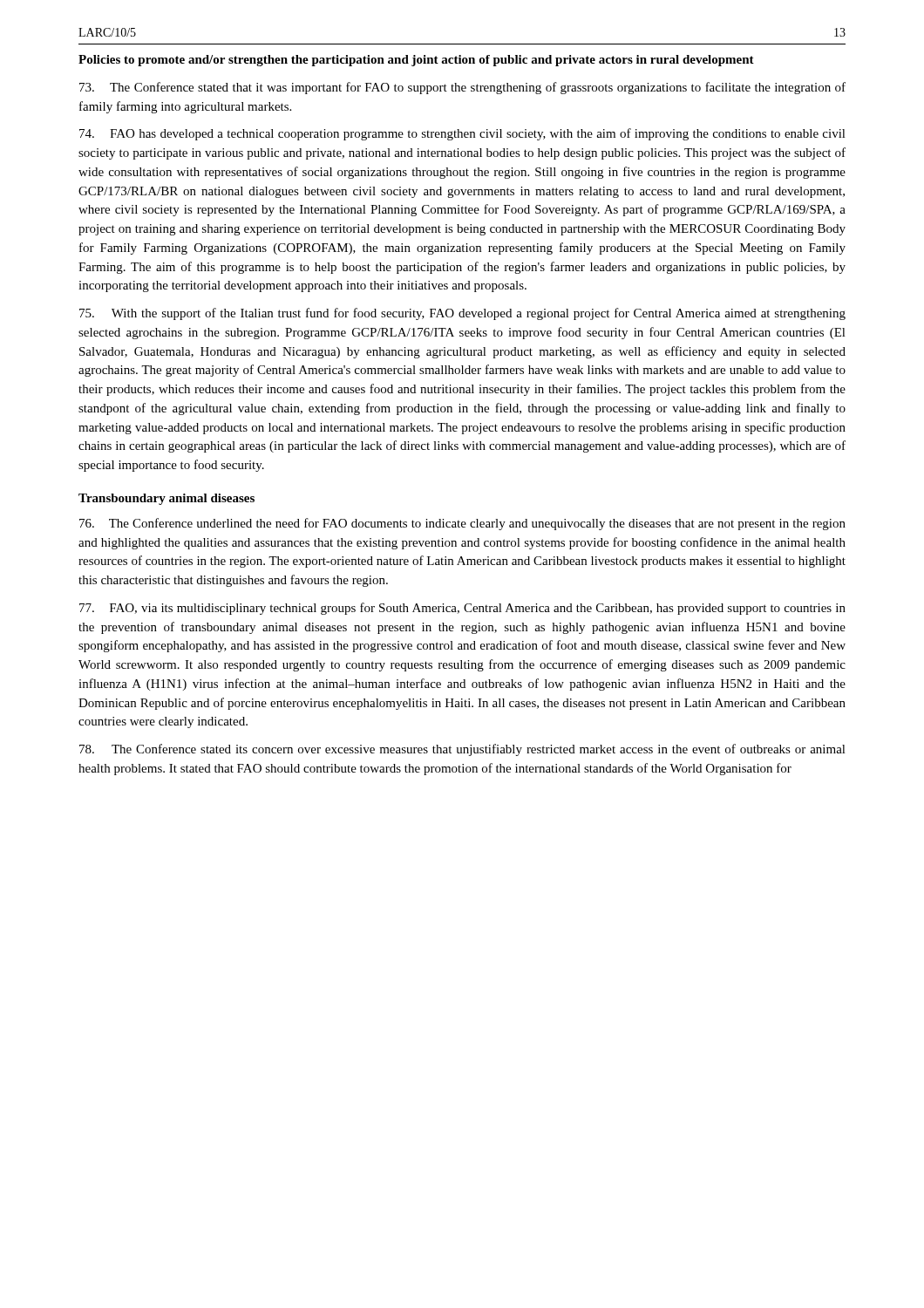924x1308 pixels.
Task: Locate the text block with the text "FAO has developed a technical cooperation programme"
Action: 462,209
